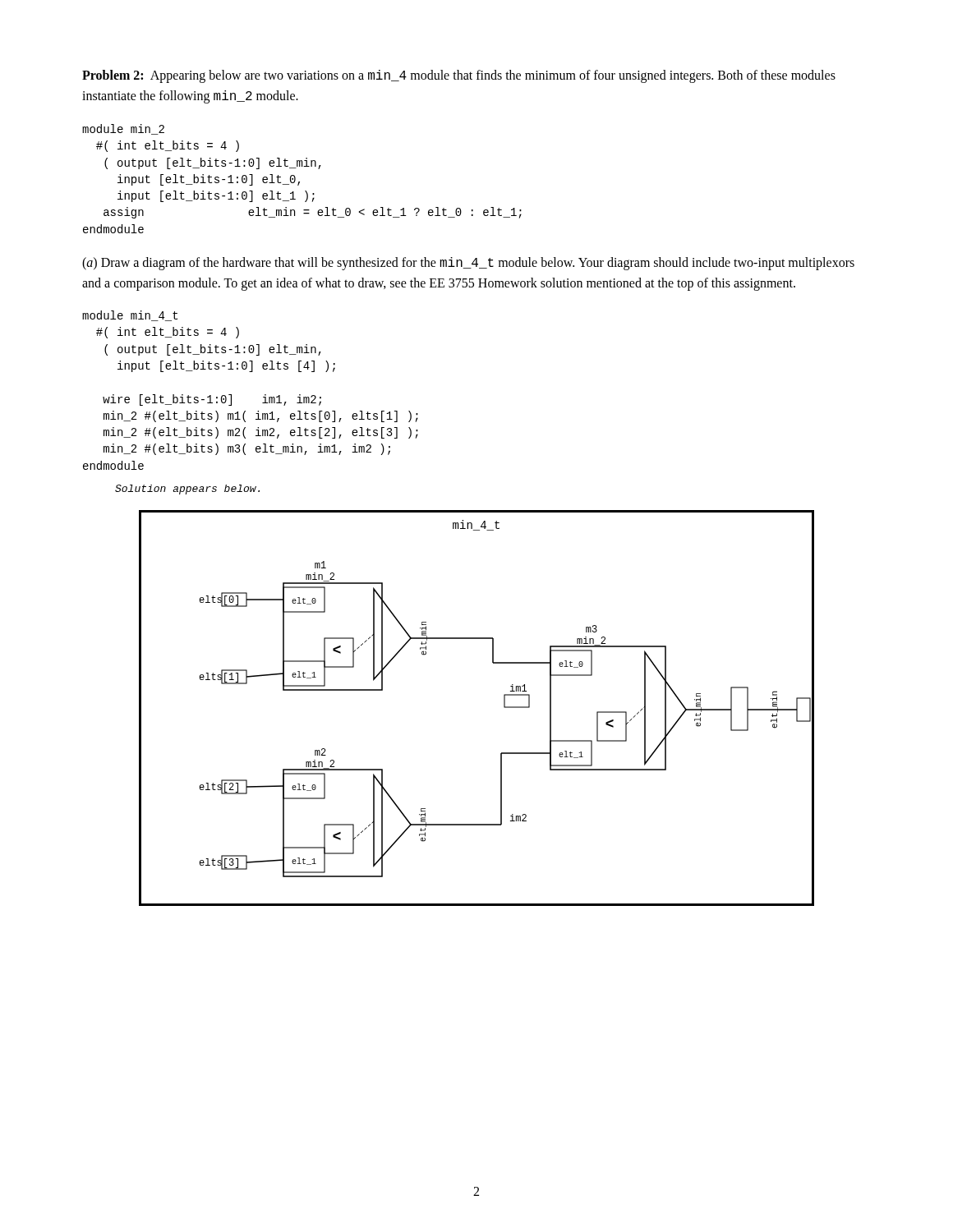Navigate to the region starting "Solution appears below."
The image size is (953, 1232).
tap(189, 489)
